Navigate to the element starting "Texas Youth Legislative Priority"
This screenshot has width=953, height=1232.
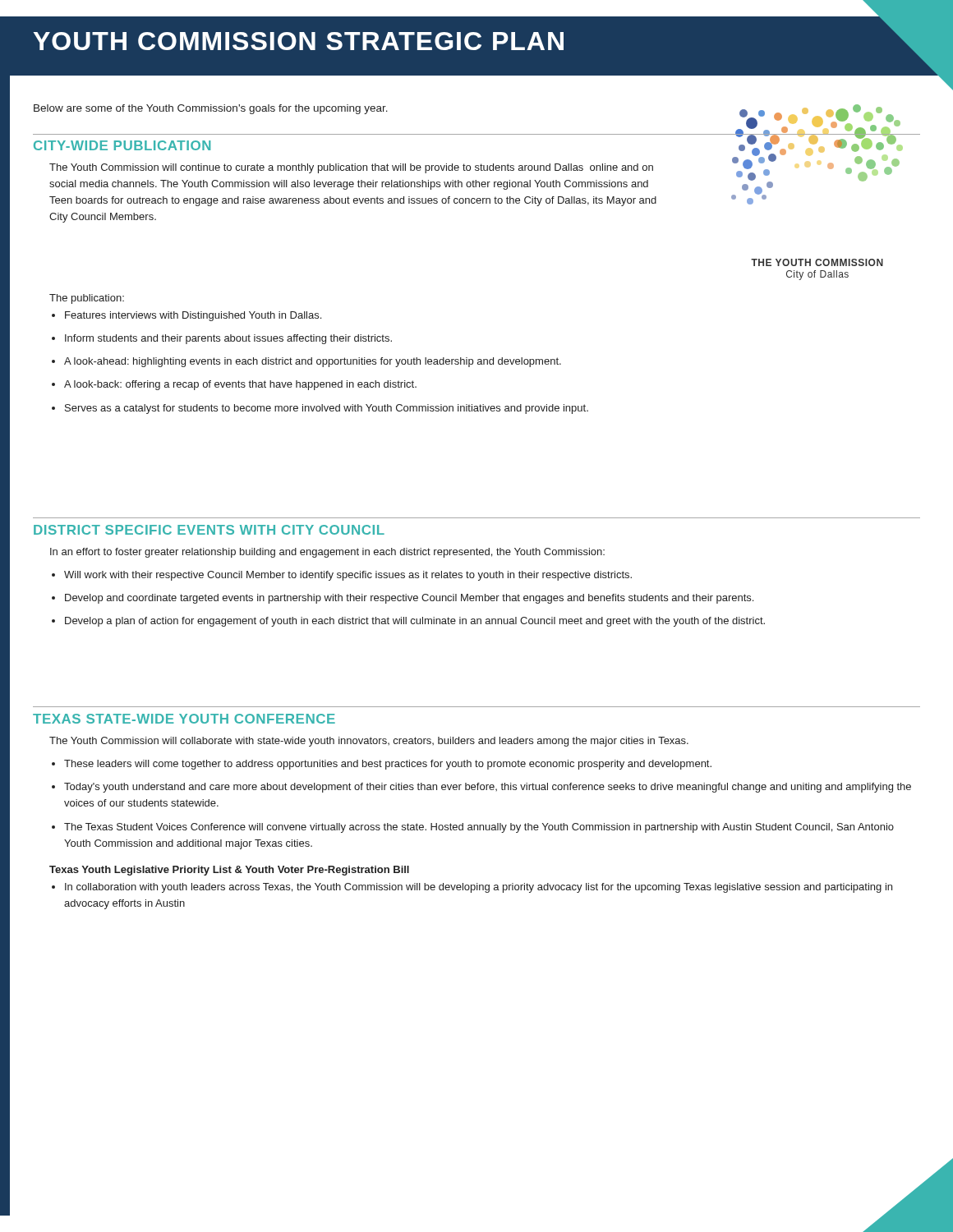point(229,869)
